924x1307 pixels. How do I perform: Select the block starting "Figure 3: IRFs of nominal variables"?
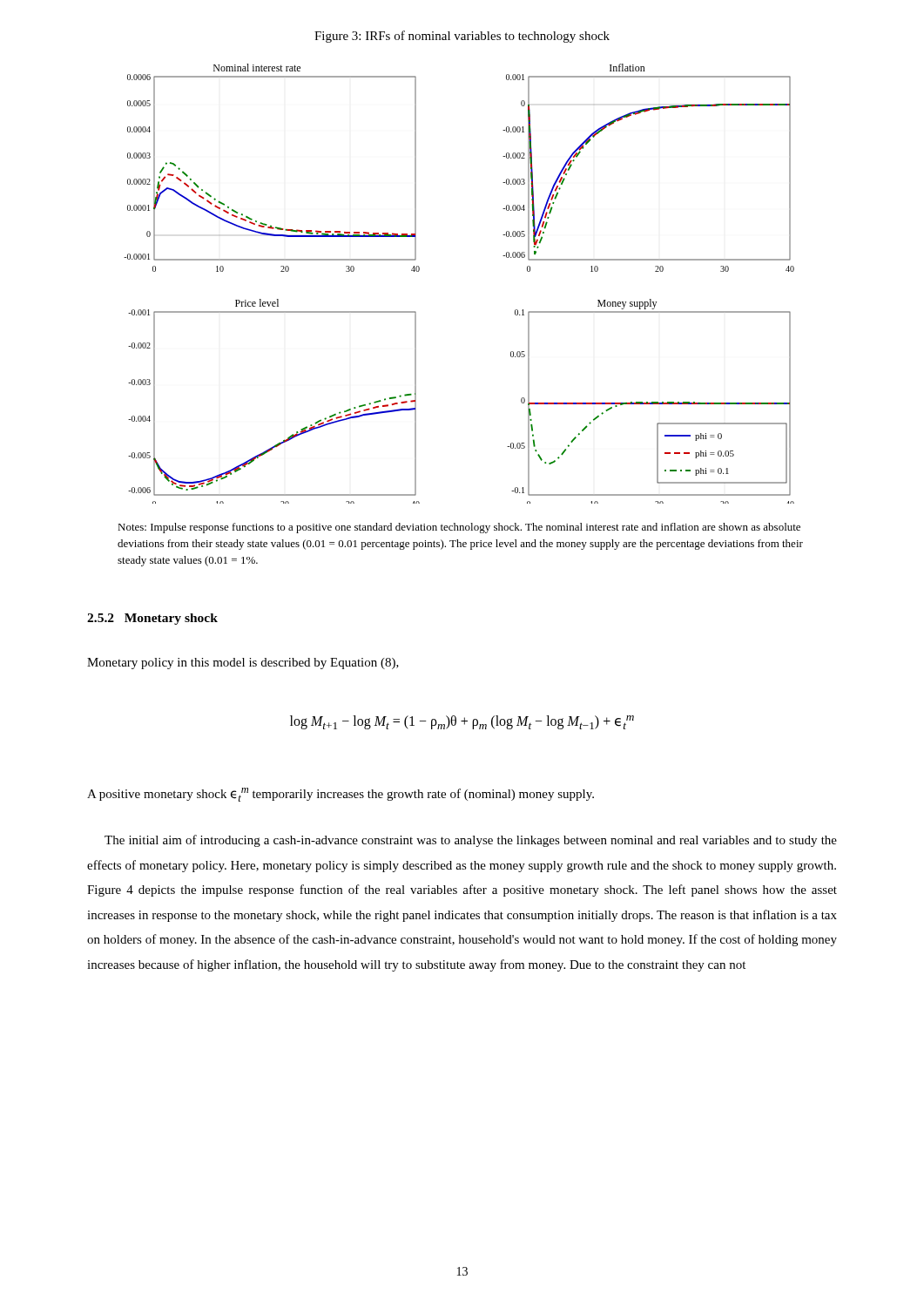(462, 36)
